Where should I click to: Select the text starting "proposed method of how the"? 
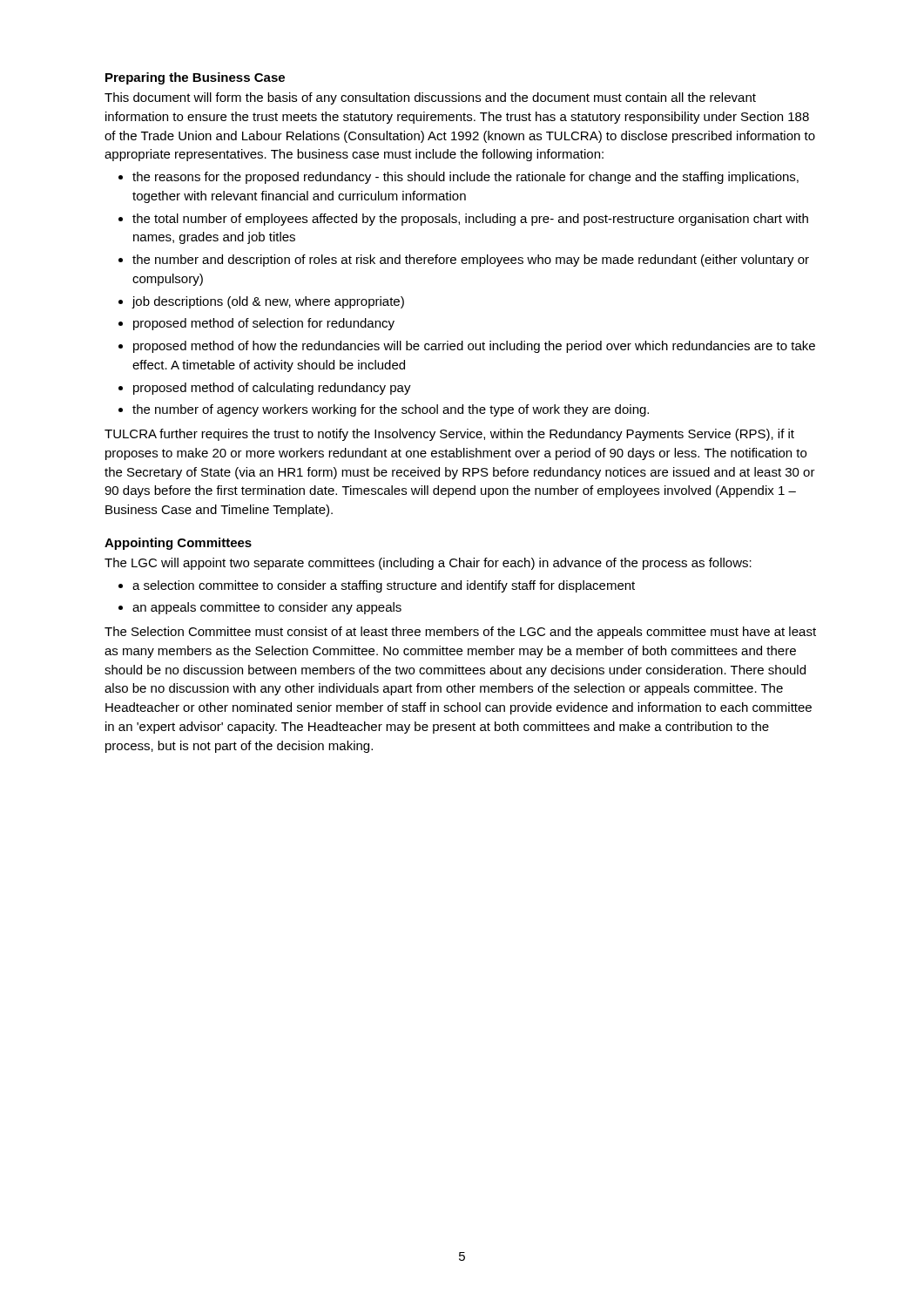pos(474,355)
